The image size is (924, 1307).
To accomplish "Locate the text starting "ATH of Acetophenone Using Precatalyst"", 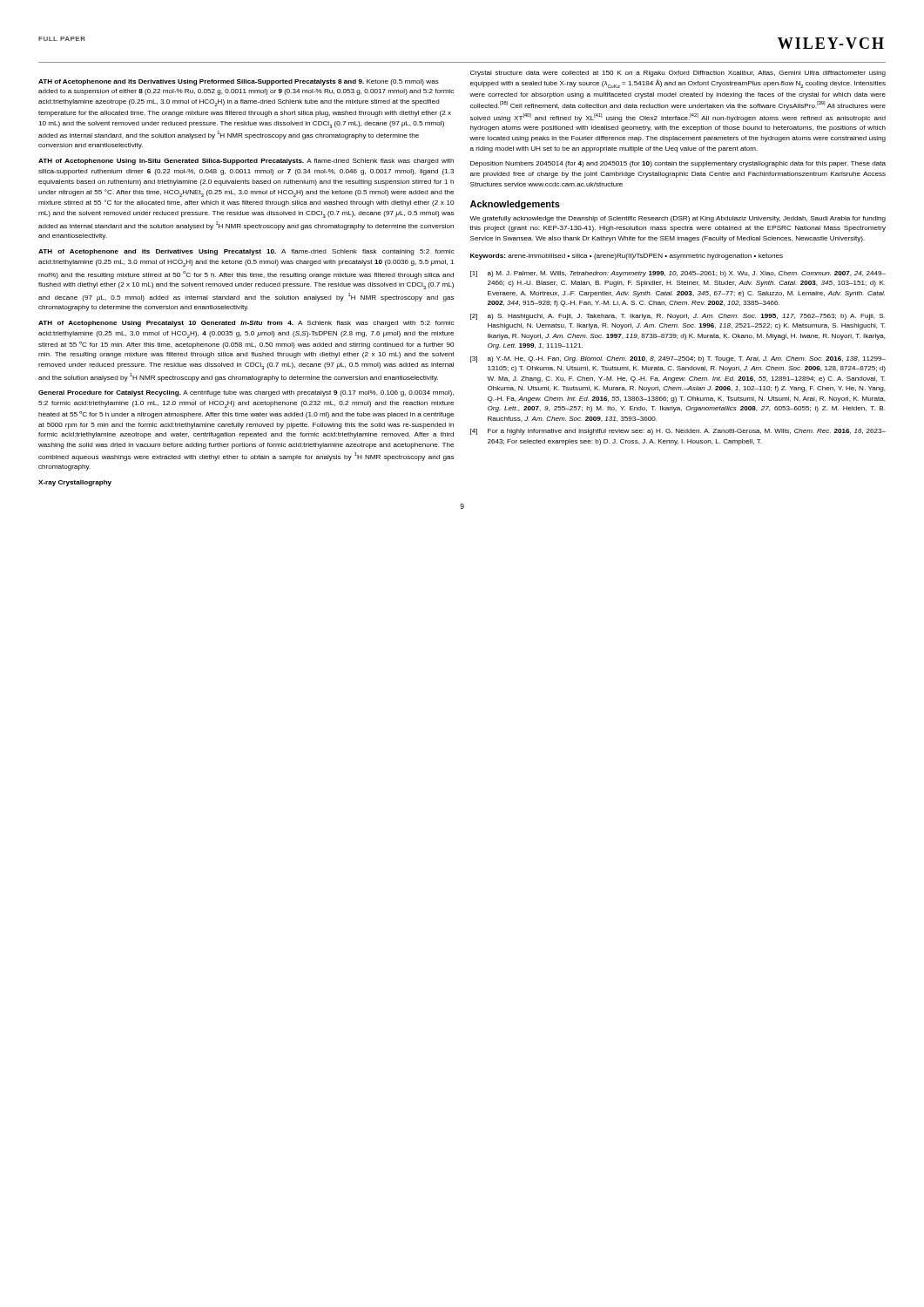I will (246, 350).
